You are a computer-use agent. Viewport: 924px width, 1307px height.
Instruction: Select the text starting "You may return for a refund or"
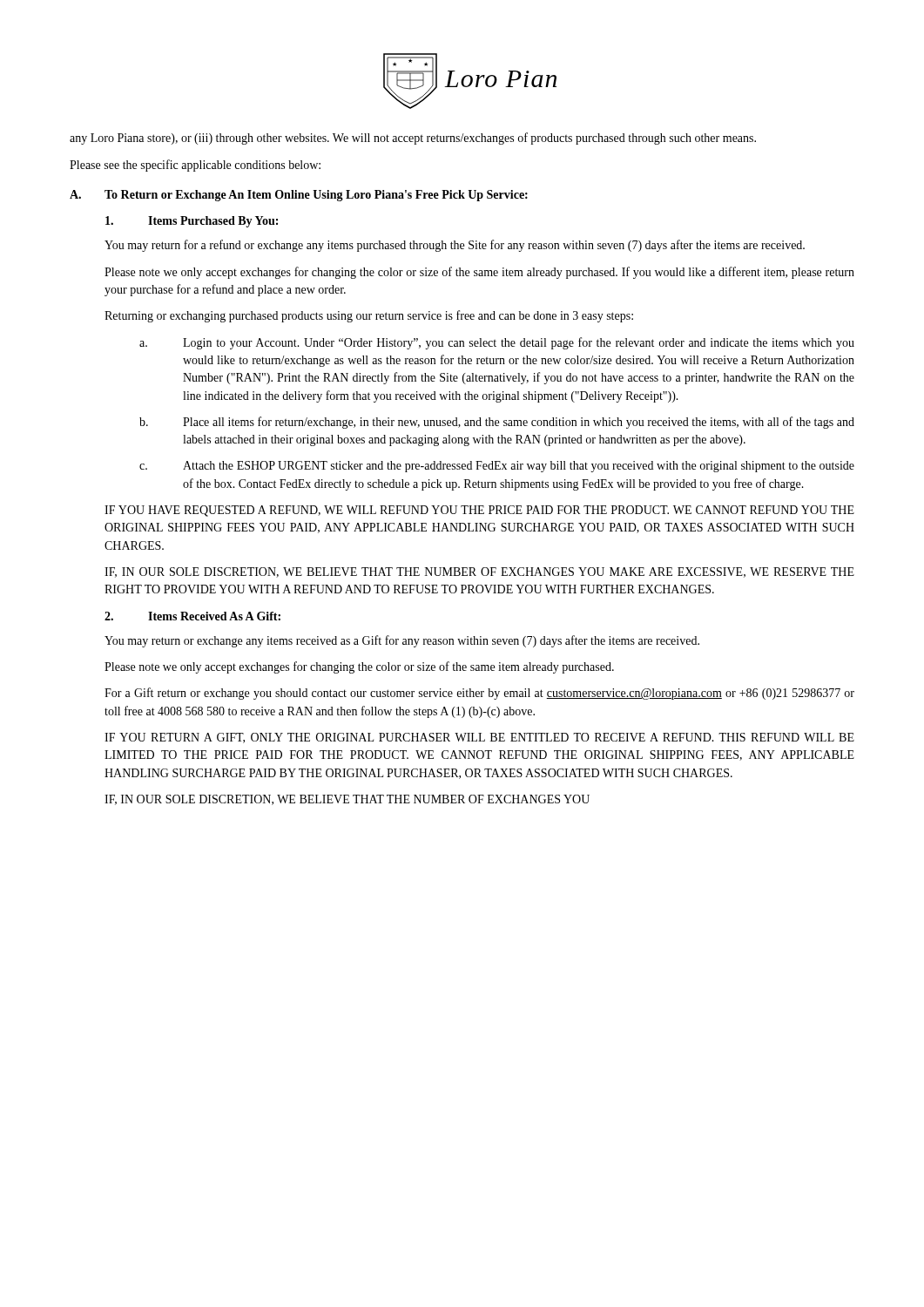pos(455,246)
